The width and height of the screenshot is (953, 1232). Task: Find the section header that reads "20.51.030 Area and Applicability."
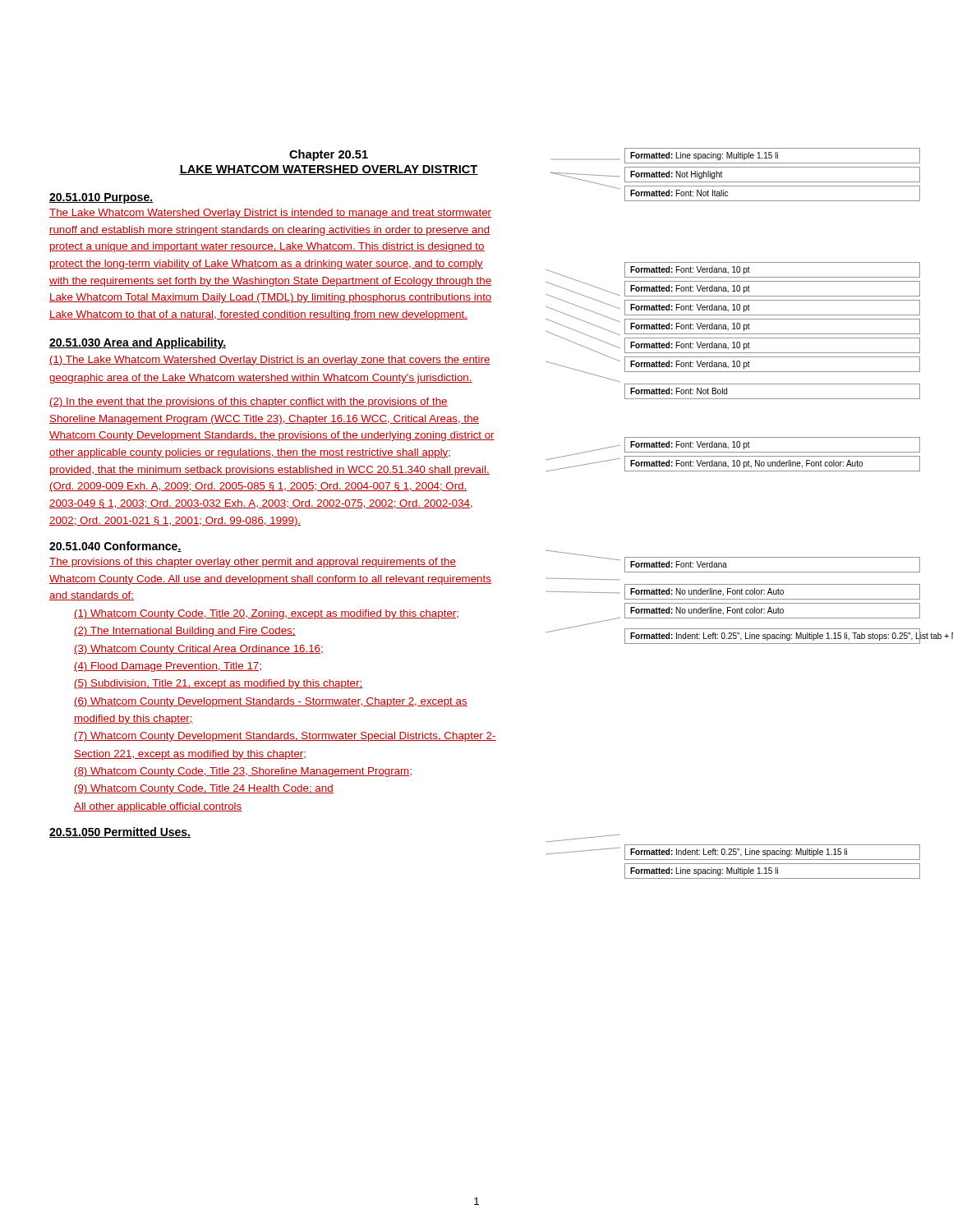167,341
